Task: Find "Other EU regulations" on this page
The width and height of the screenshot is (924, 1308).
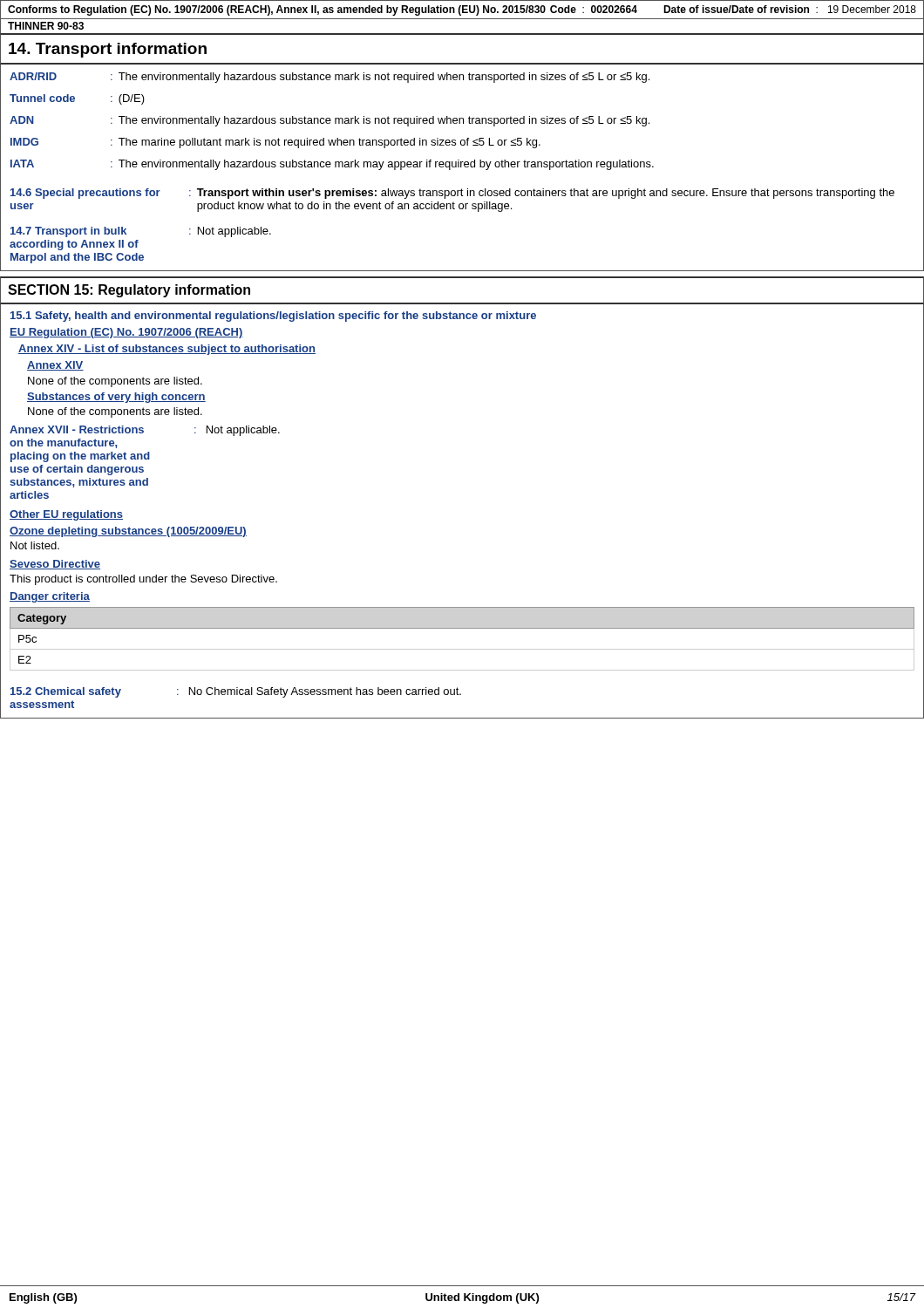Action: 66,514
